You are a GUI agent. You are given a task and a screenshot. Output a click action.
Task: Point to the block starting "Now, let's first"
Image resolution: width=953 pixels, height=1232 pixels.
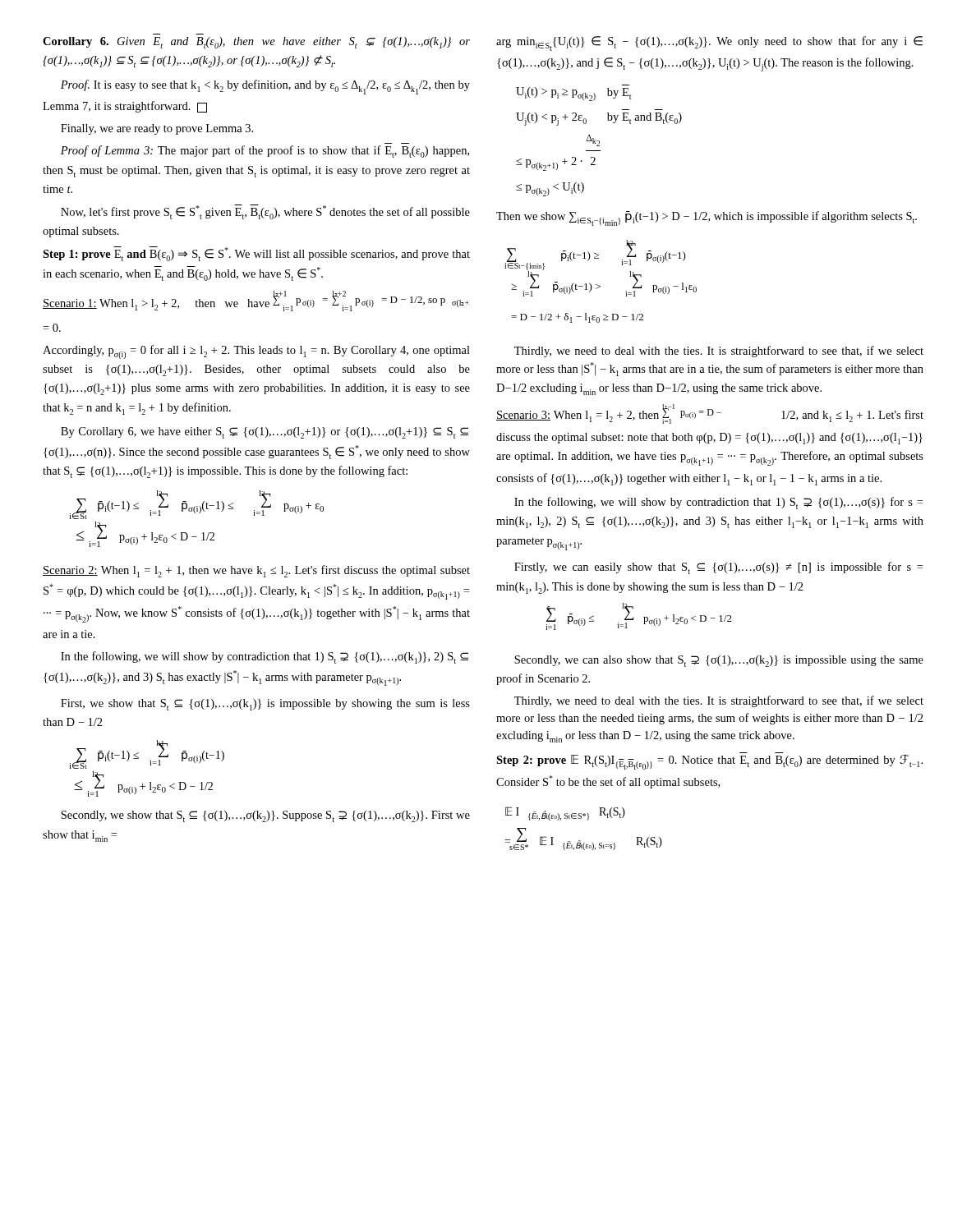tap(256, 221)
